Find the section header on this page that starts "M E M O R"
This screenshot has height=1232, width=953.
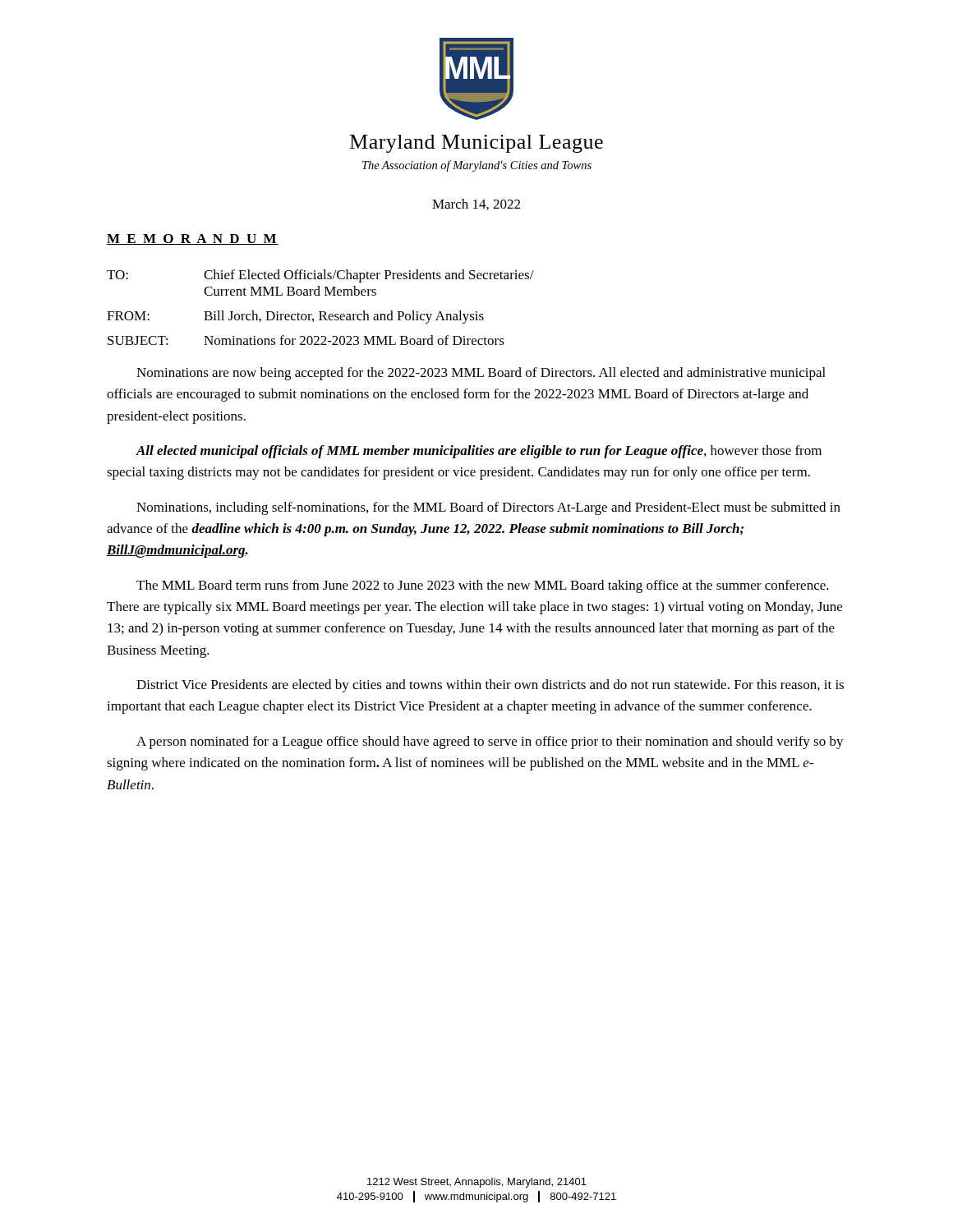click(x=192, y=239)
